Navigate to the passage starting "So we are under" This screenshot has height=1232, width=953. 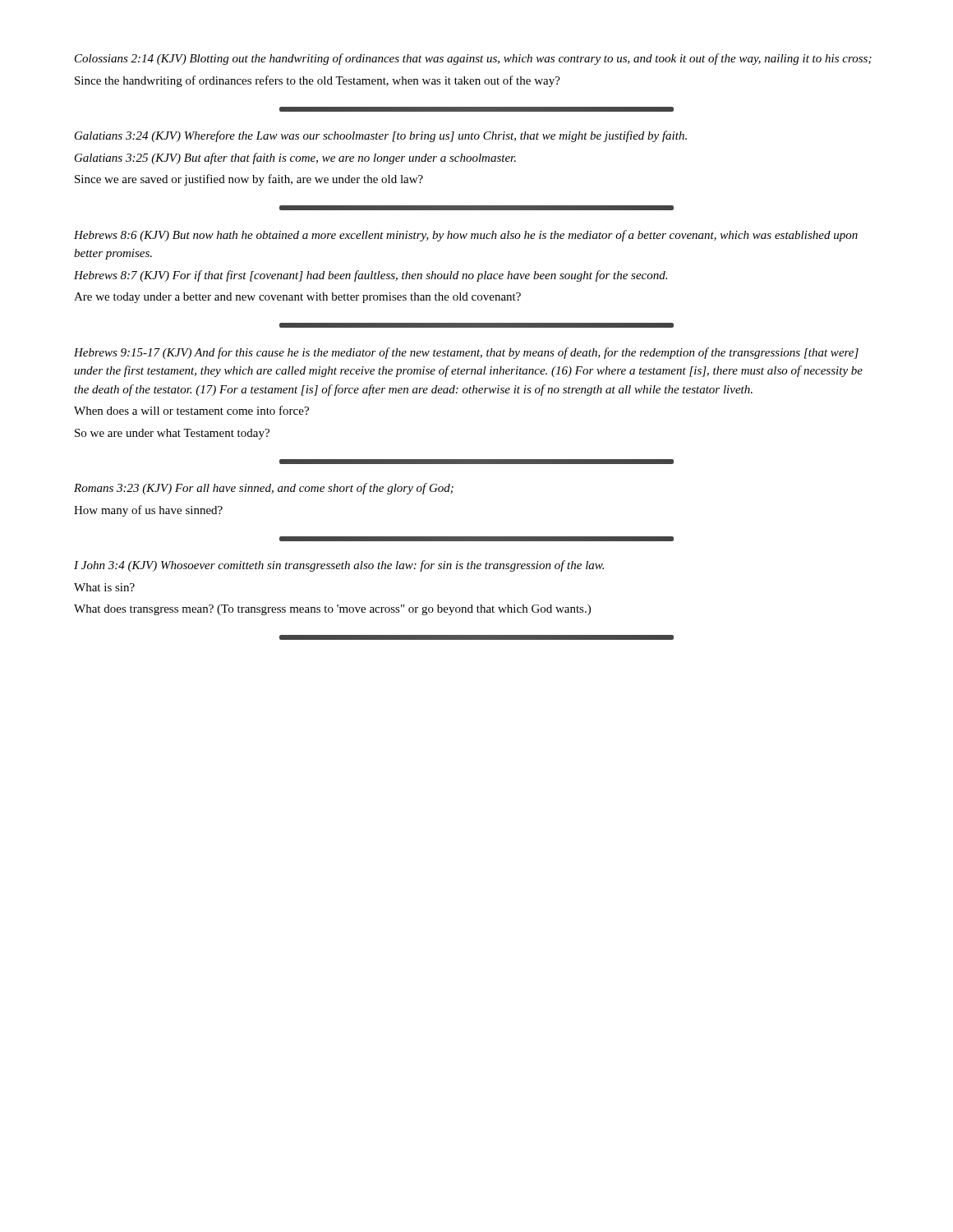(172, 432)
